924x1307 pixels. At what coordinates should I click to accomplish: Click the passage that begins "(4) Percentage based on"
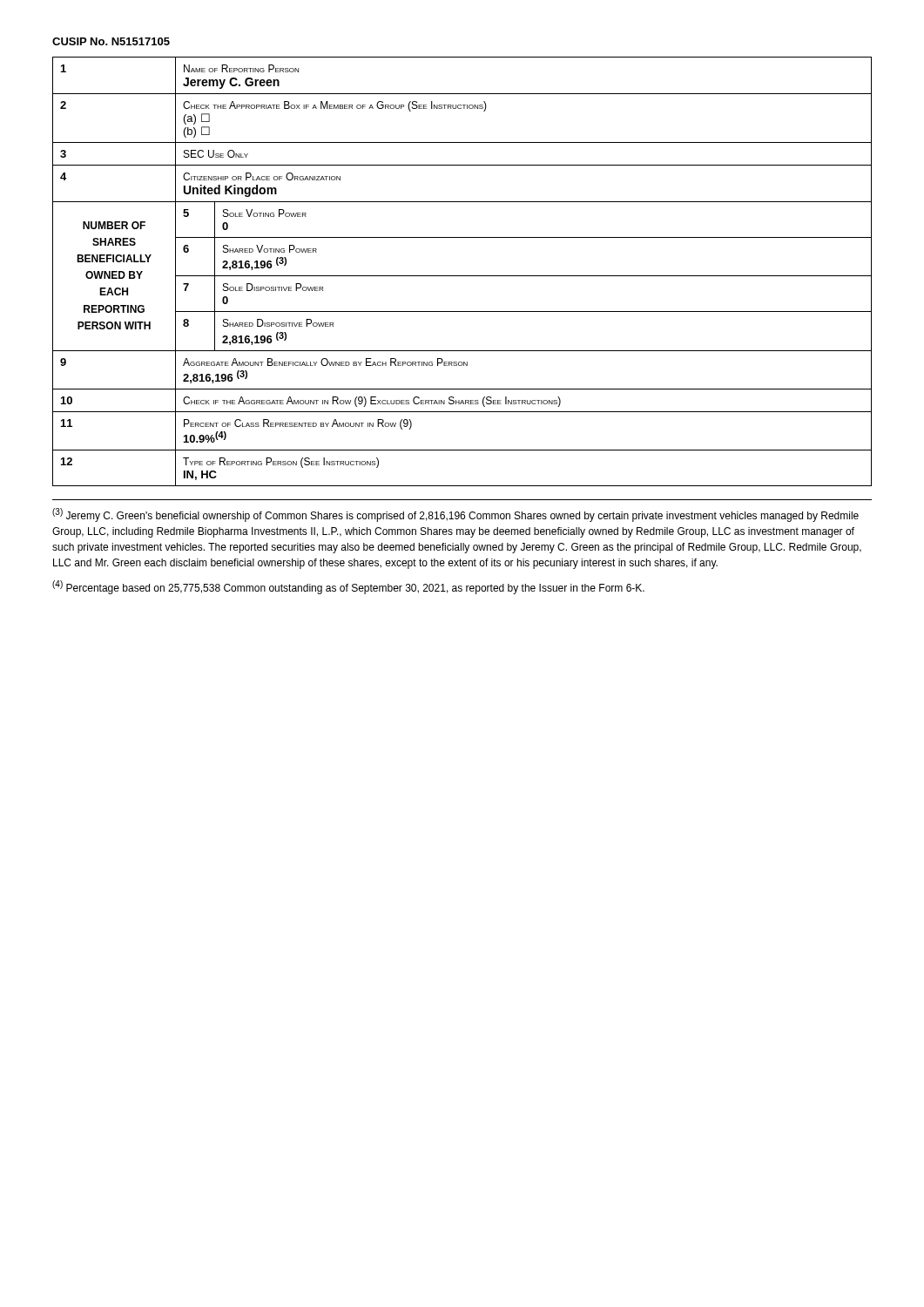coord(349,587)
